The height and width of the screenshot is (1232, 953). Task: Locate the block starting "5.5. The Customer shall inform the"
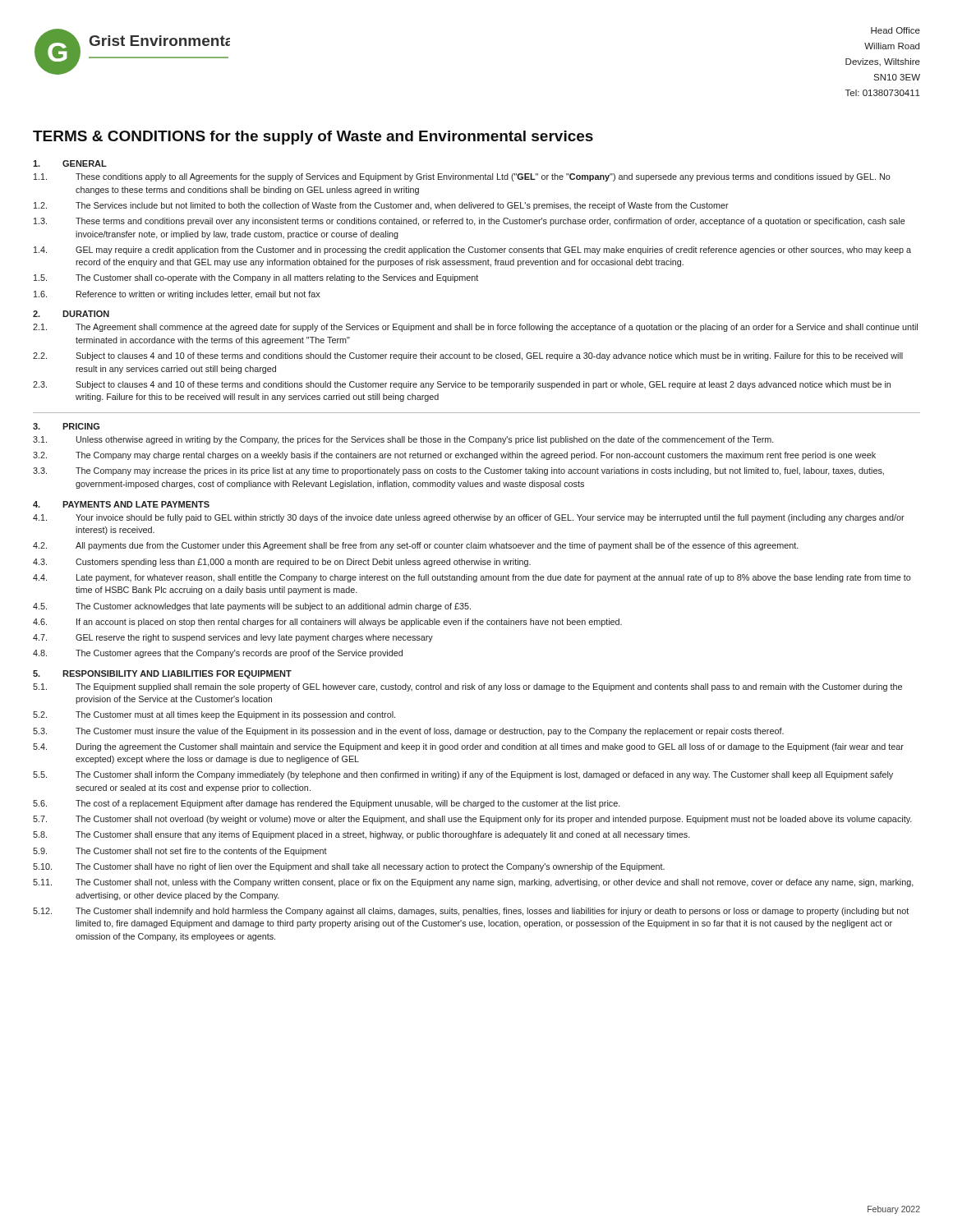pos(476,782)
